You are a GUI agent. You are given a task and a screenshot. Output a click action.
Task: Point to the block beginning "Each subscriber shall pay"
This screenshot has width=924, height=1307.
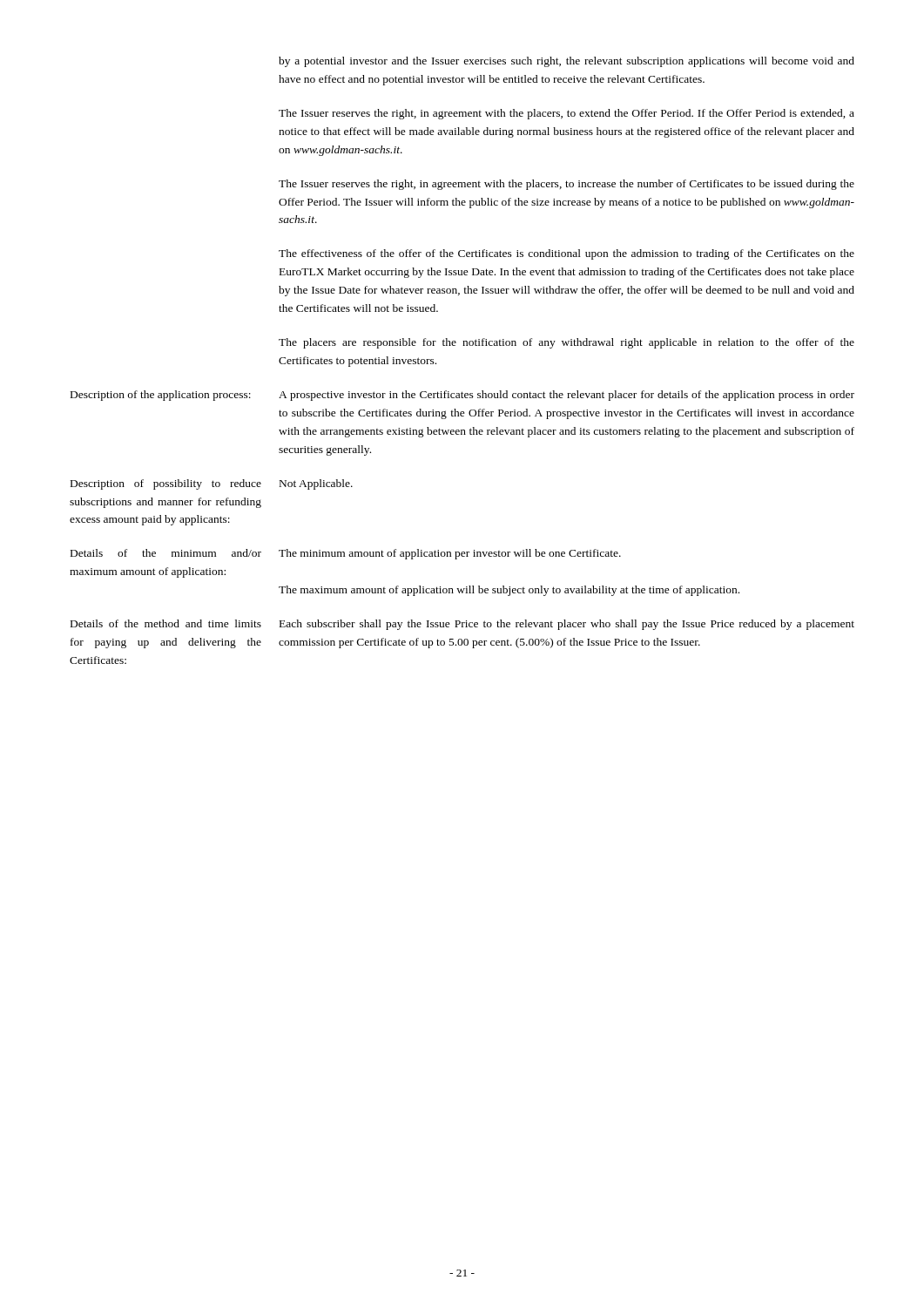(x=567, y=633)
